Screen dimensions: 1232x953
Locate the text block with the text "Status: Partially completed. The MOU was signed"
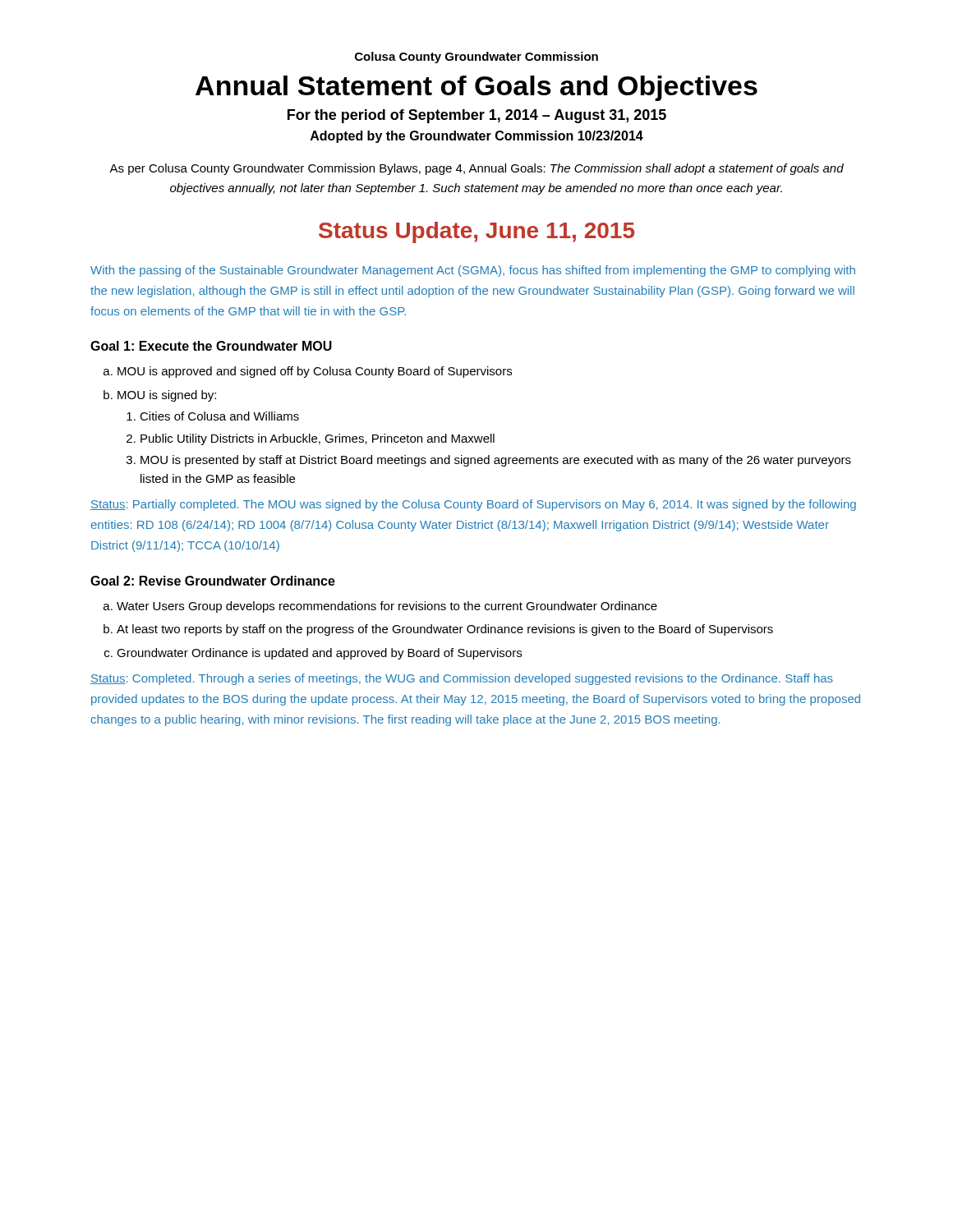click(473, 524)
